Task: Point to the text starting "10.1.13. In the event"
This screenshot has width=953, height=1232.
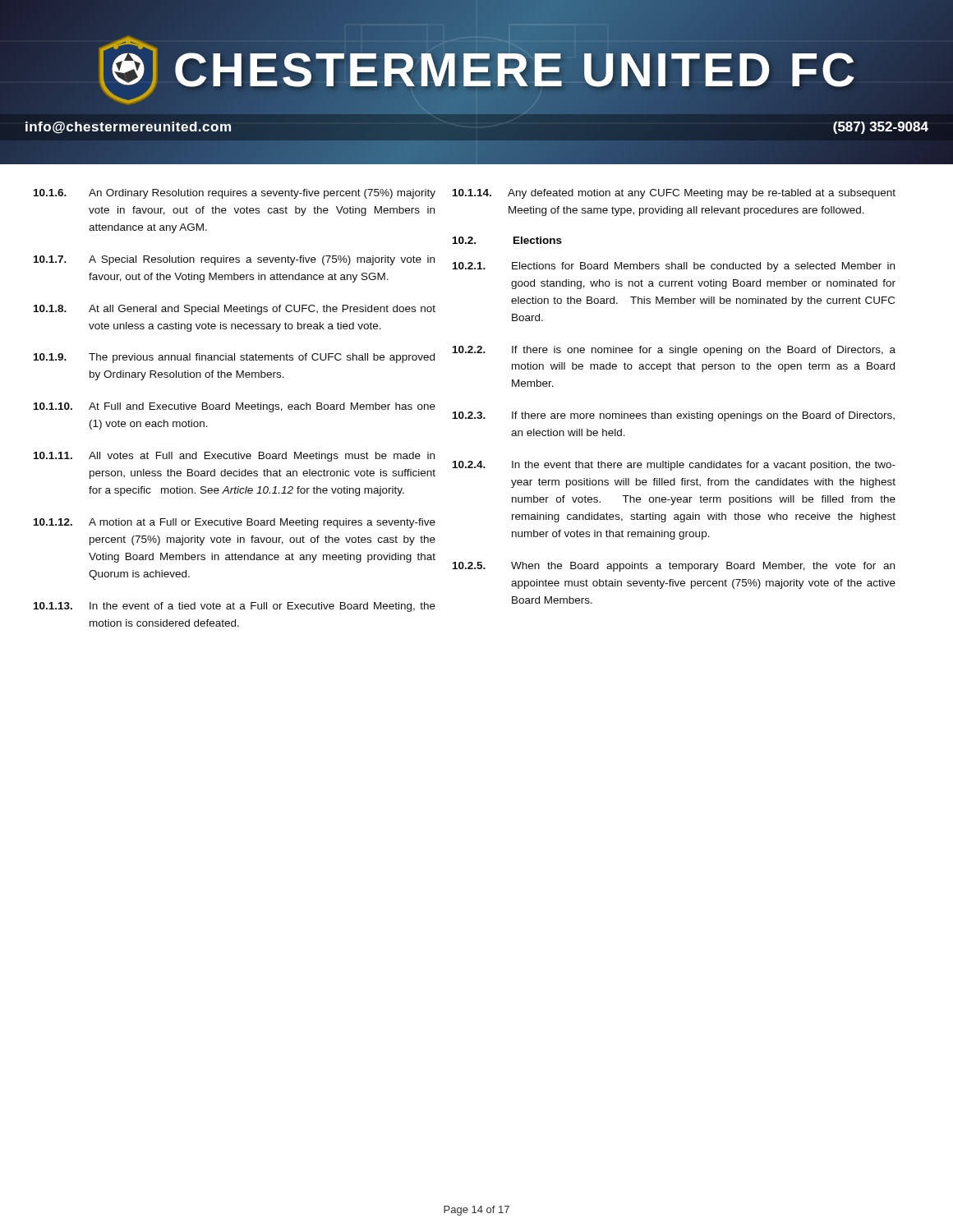Action: point(234,615)
